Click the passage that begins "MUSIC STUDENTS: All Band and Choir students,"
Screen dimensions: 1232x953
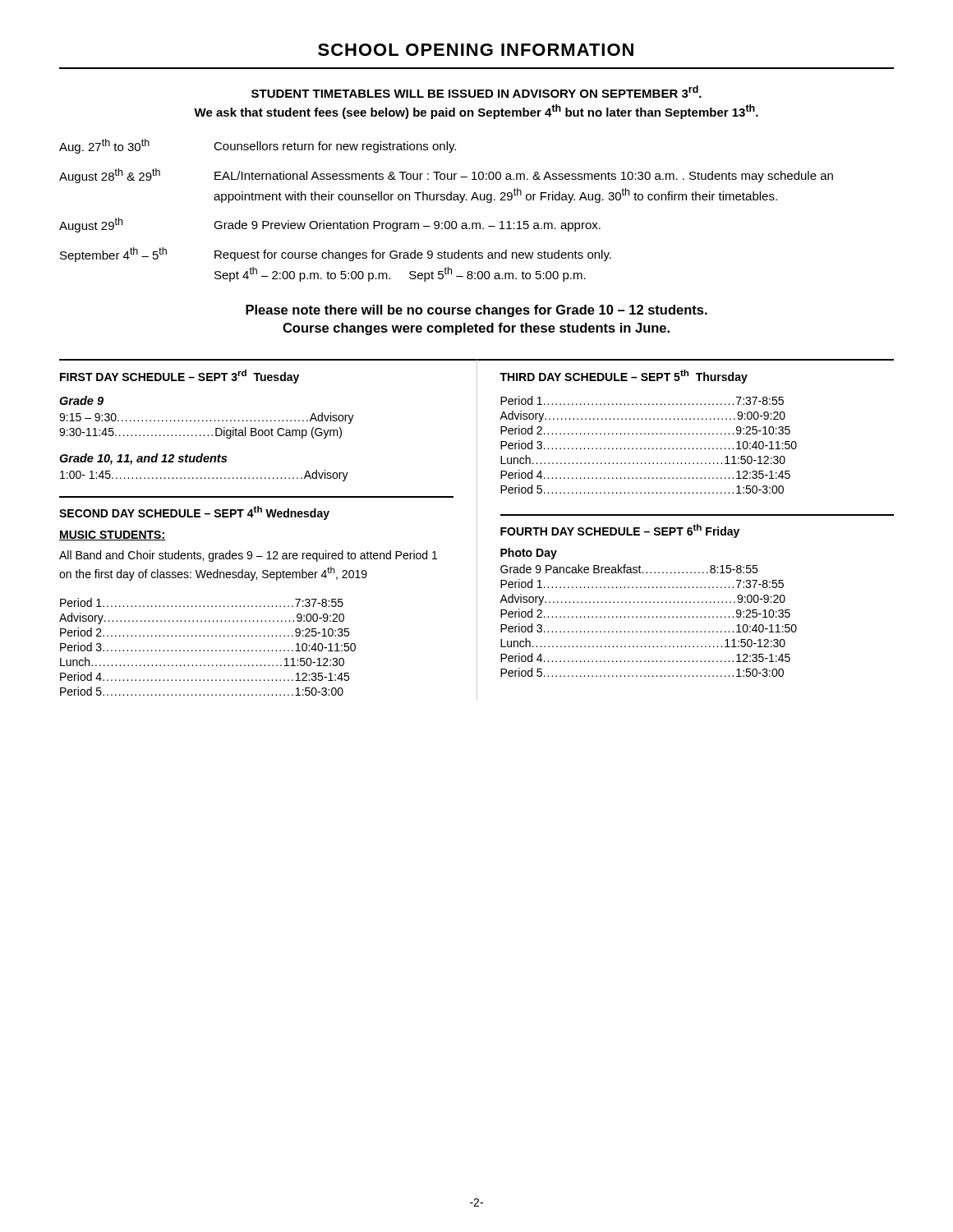pyautogui.click(x=256, y=555)
